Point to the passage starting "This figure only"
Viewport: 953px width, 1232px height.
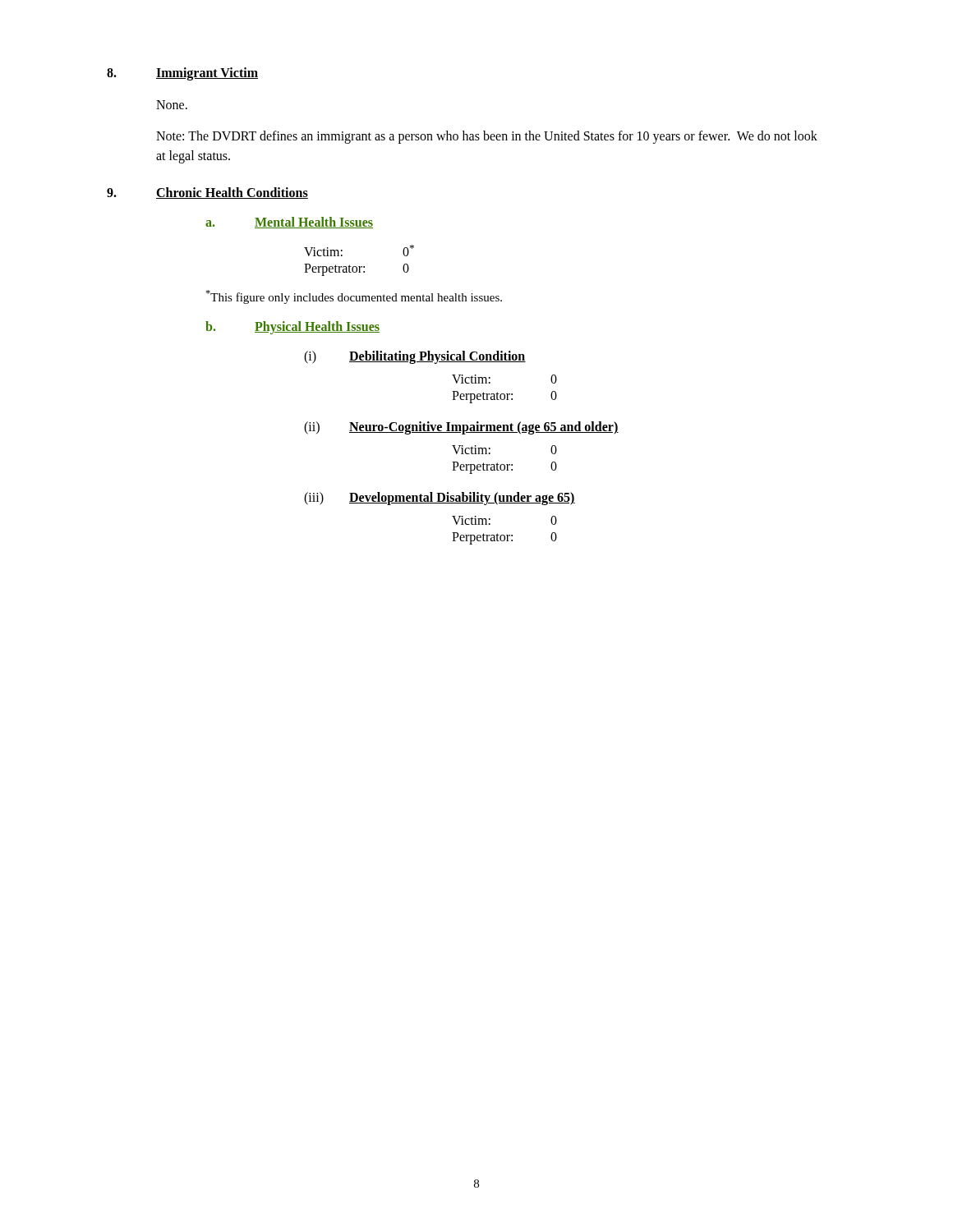pos(354,296)
